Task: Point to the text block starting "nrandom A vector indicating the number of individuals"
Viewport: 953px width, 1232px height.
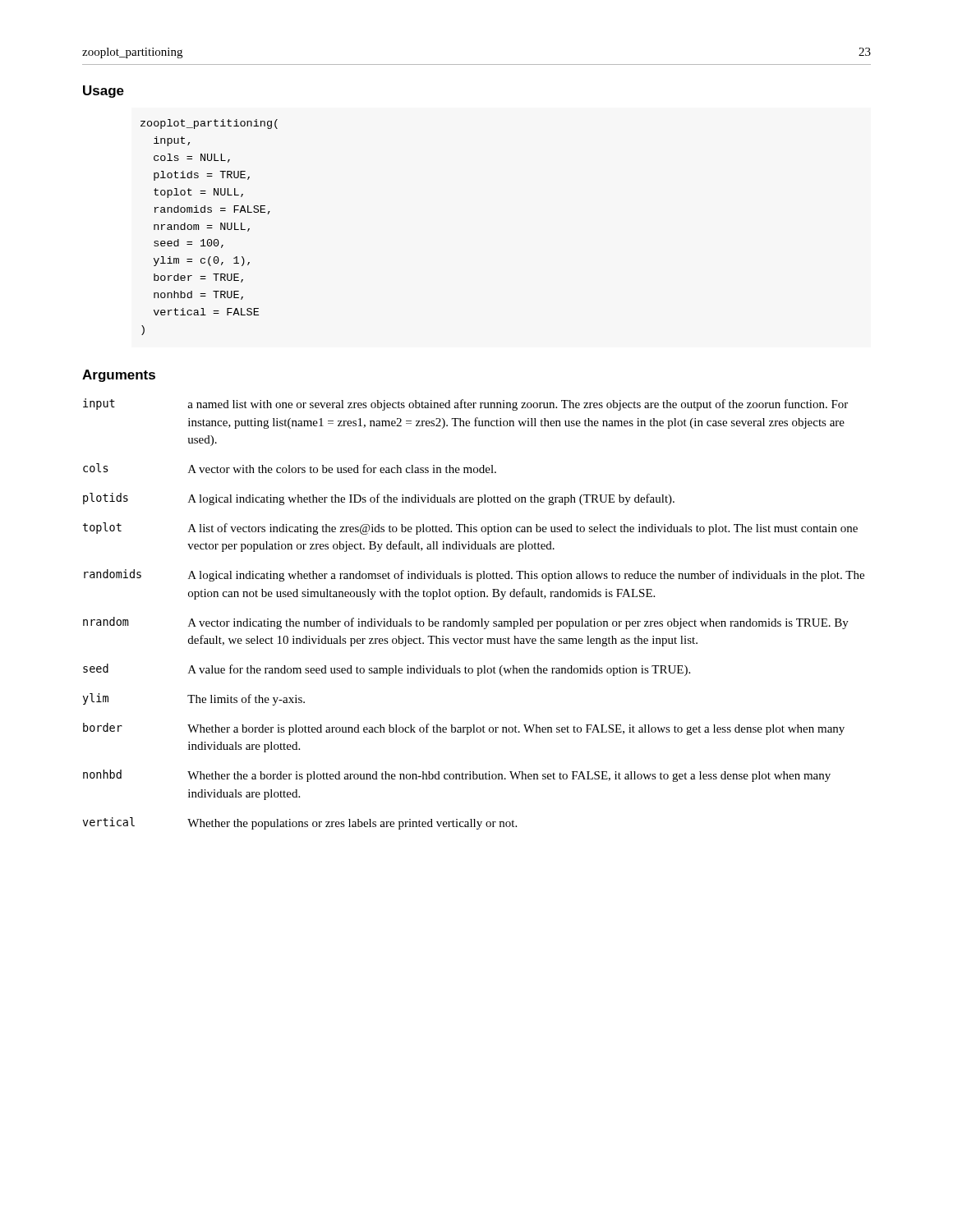Action: (x=476, y=634)
